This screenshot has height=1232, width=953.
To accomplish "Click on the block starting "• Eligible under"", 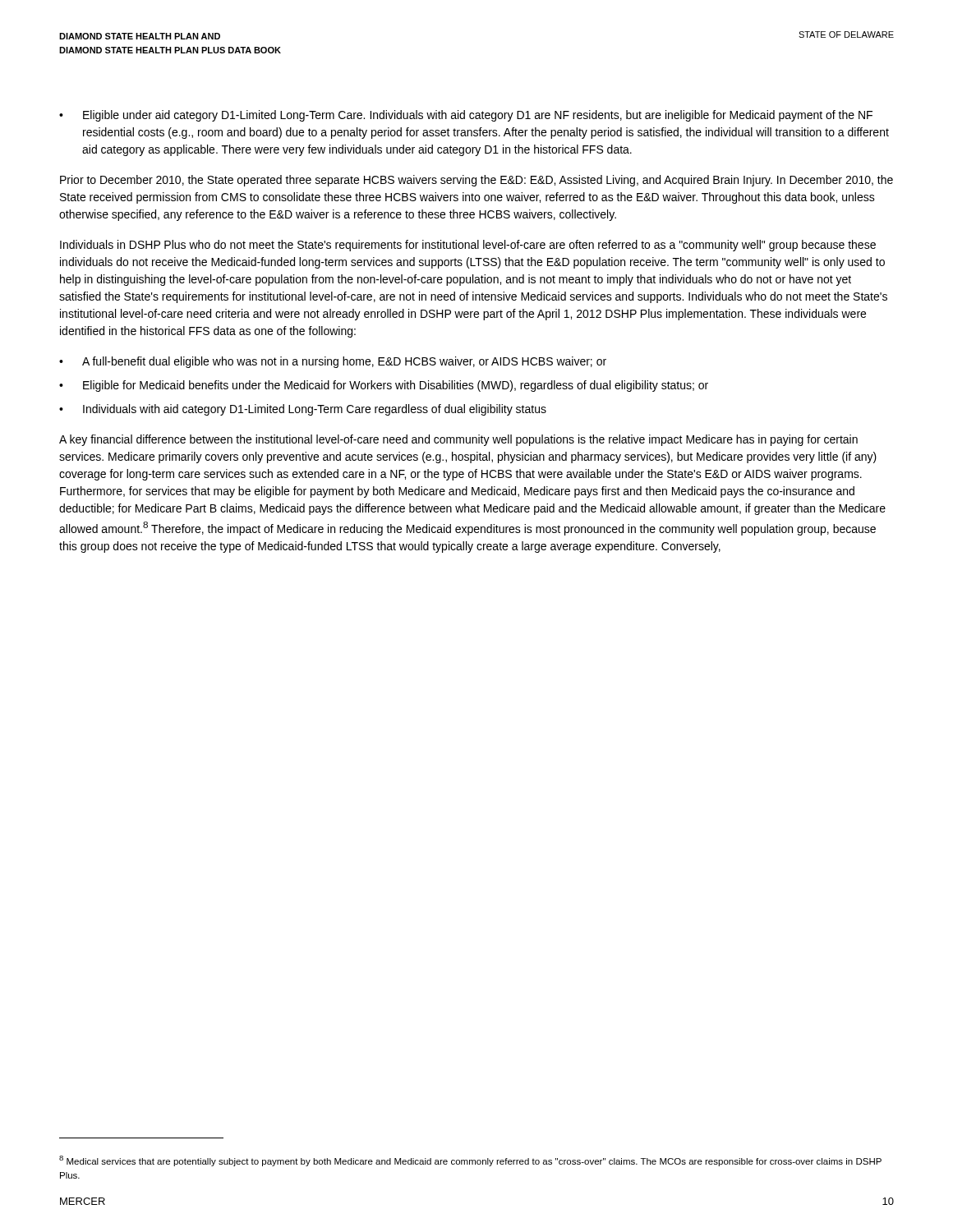I will point(476,133).
